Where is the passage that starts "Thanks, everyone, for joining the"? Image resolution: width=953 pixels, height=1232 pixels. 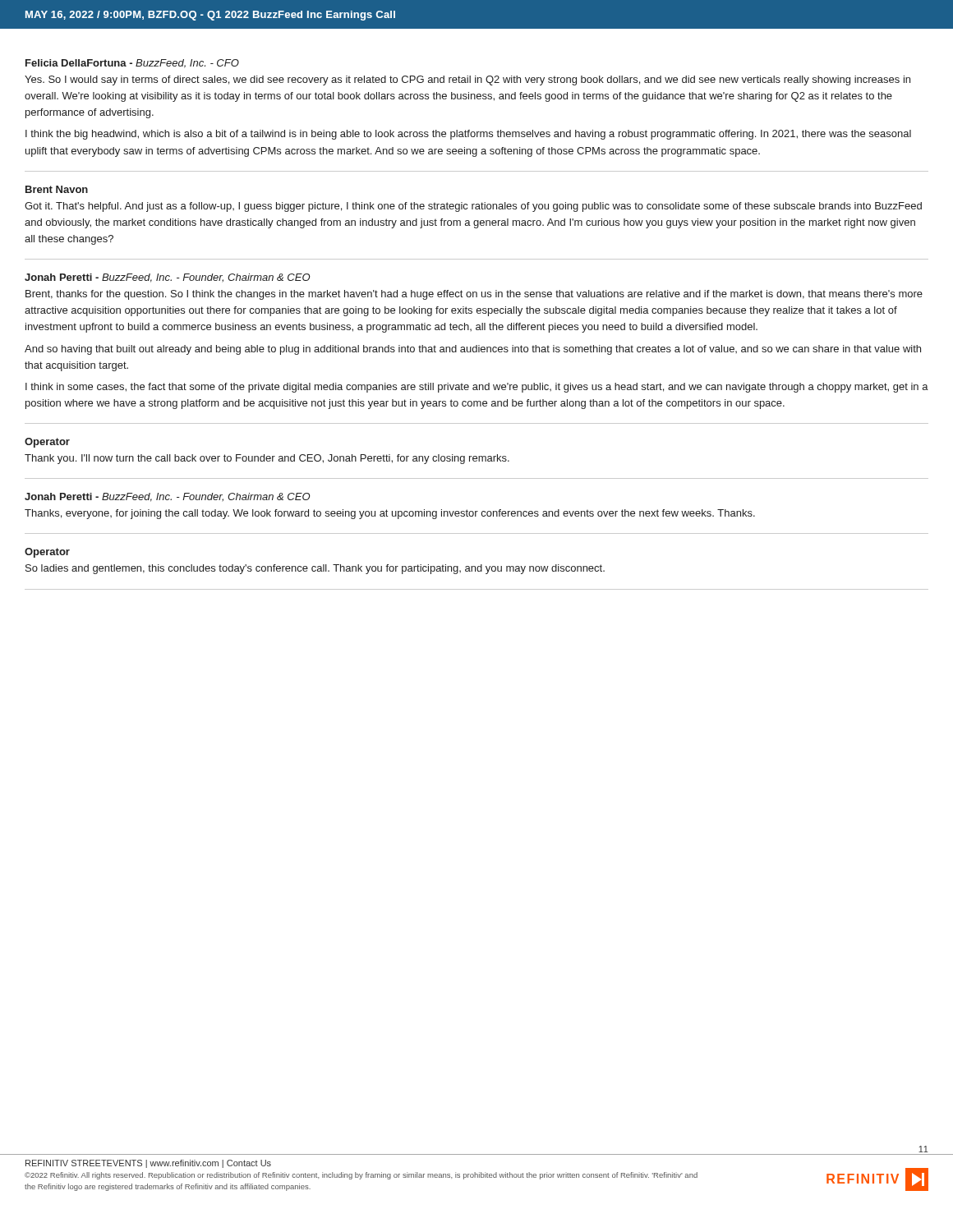(x=390, y=513)
